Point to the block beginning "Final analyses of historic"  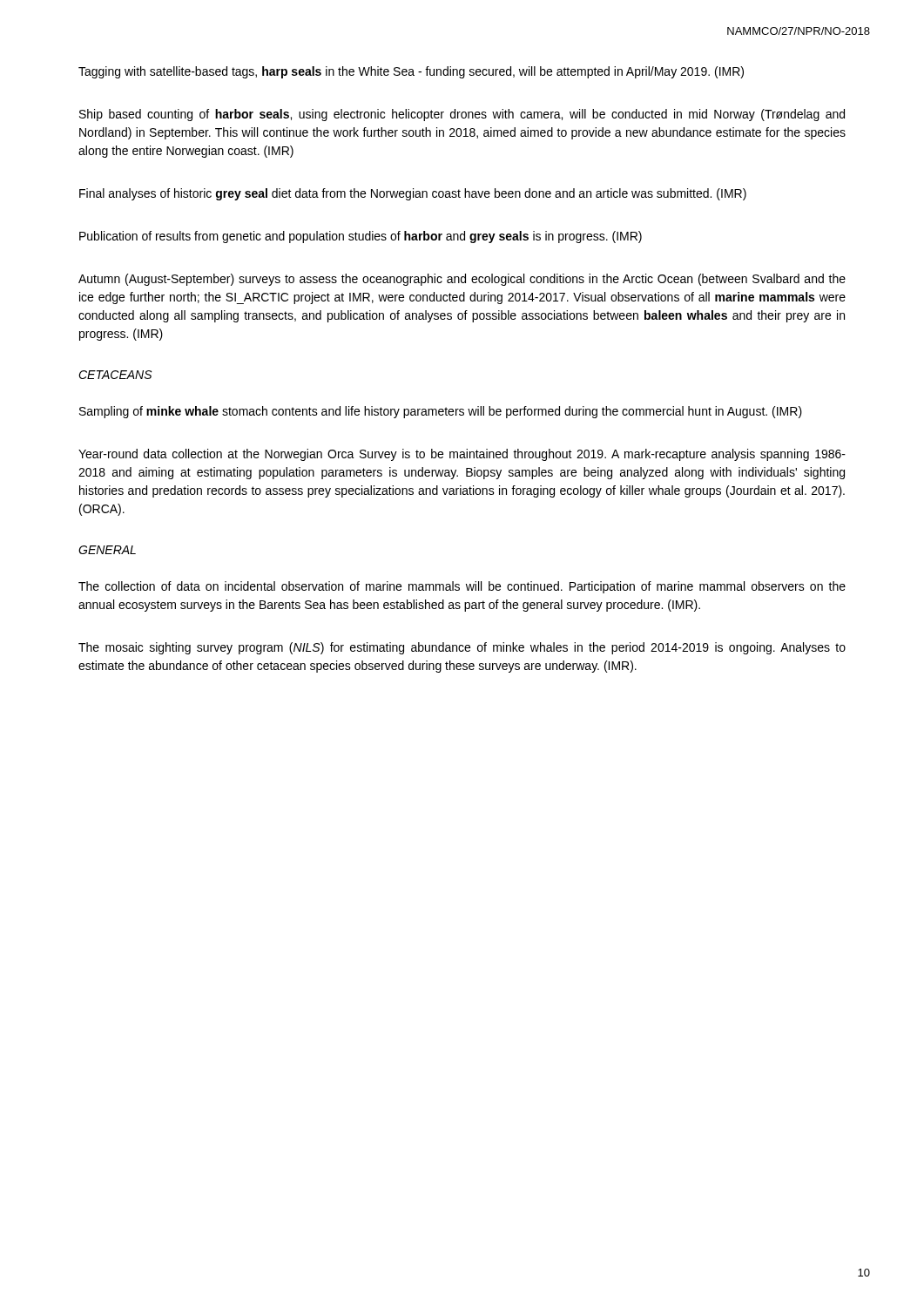coord(412,193)
